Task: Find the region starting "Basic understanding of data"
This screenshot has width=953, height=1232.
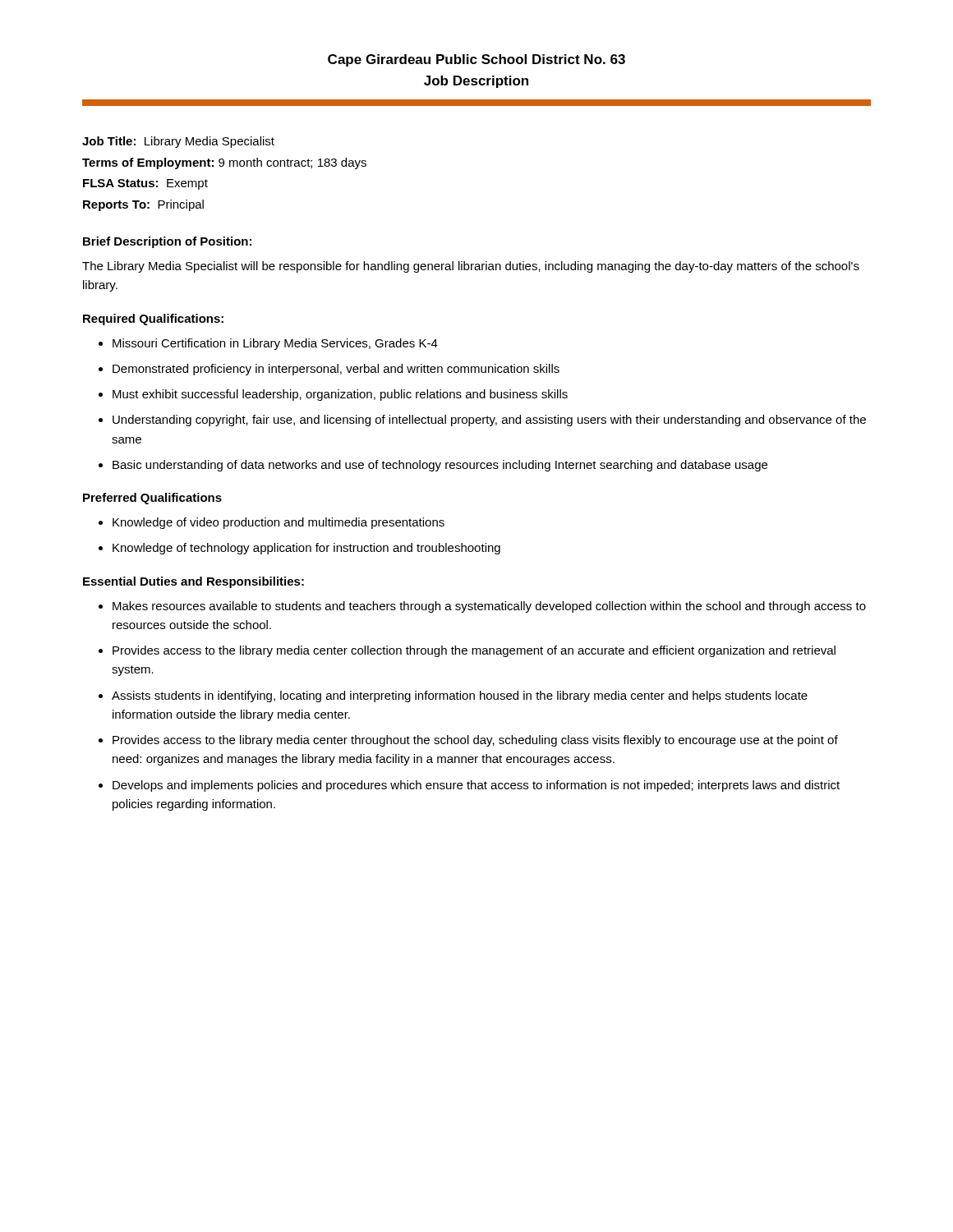Action: [x=440, y=464]
